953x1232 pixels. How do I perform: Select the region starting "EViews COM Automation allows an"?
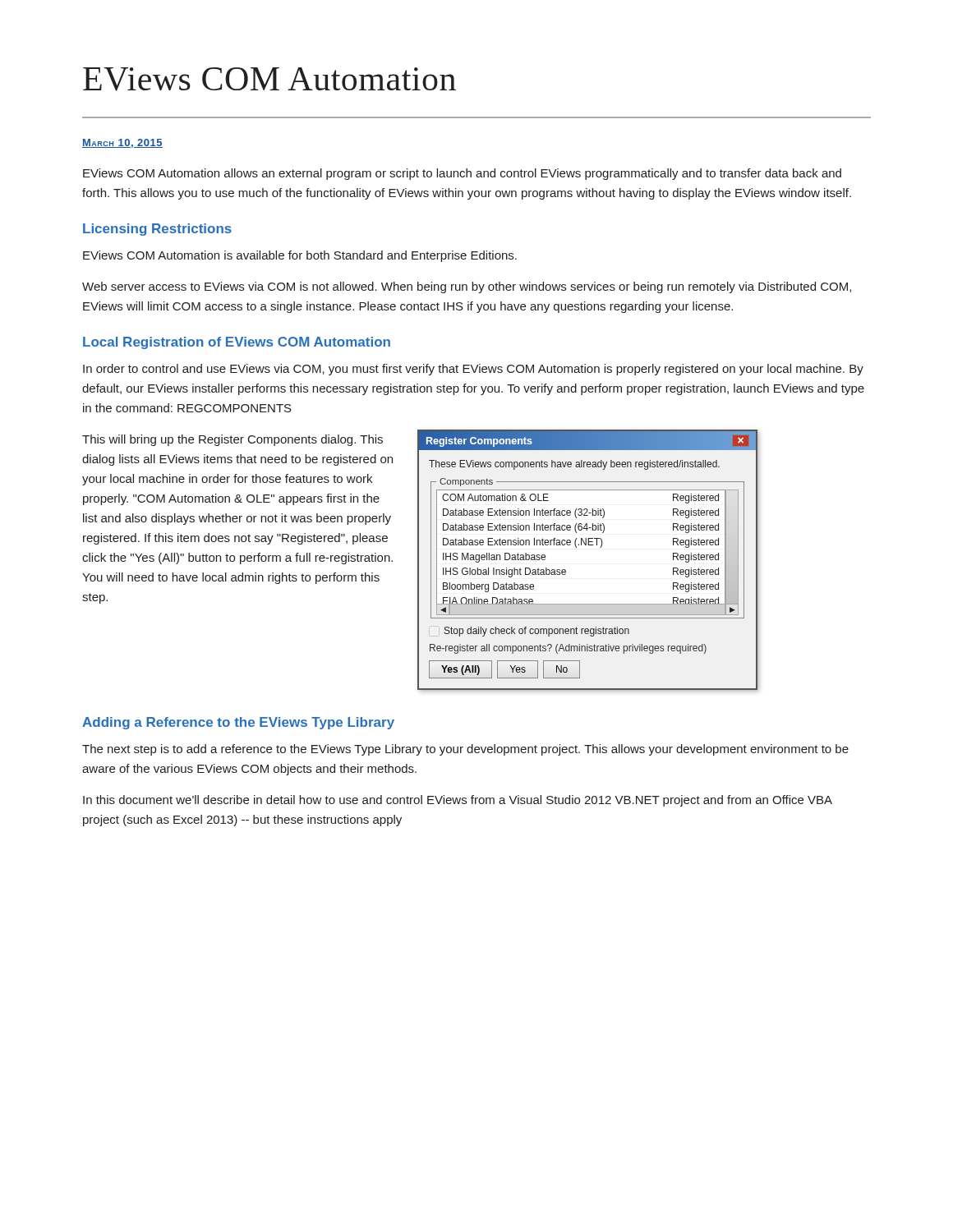[x=467, y=183]
